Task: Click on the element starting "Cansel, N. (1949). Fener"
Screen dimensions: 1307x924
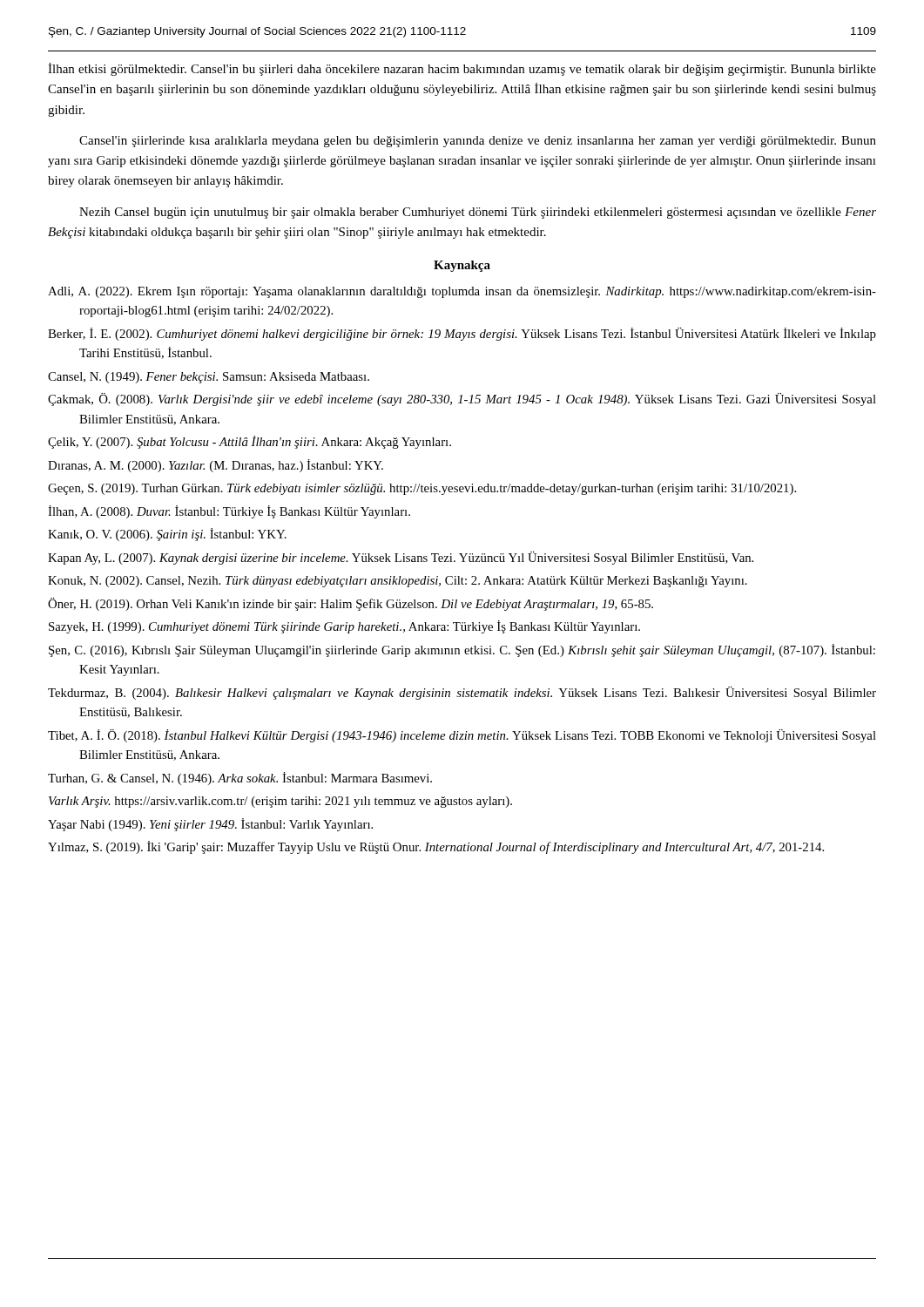Action: 209,376
